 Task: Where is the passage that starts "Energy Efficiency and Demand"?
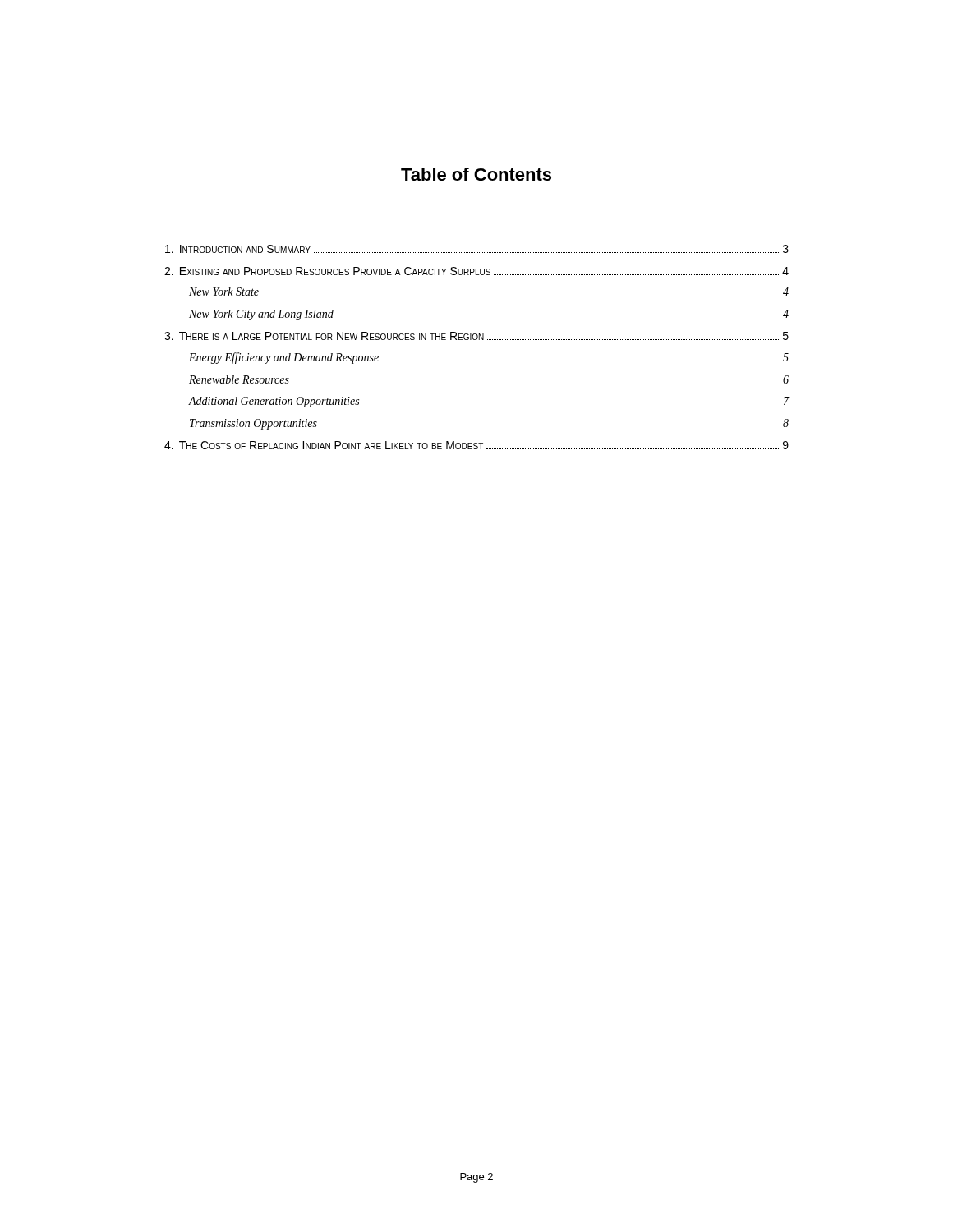[x=281, y=357]
